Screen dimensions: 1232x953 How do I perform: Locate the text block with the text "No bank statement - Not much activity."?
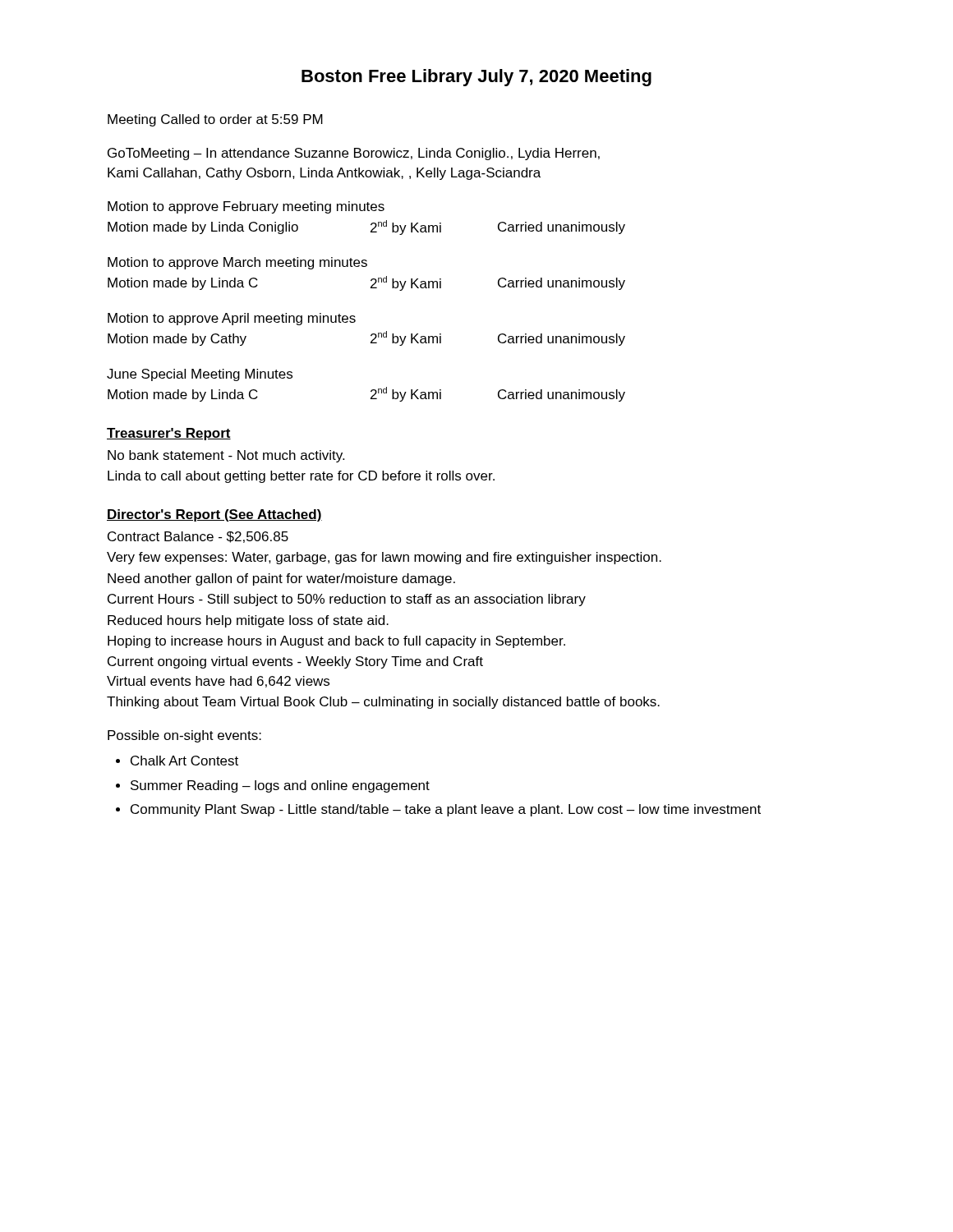click(x=301, y=466)
